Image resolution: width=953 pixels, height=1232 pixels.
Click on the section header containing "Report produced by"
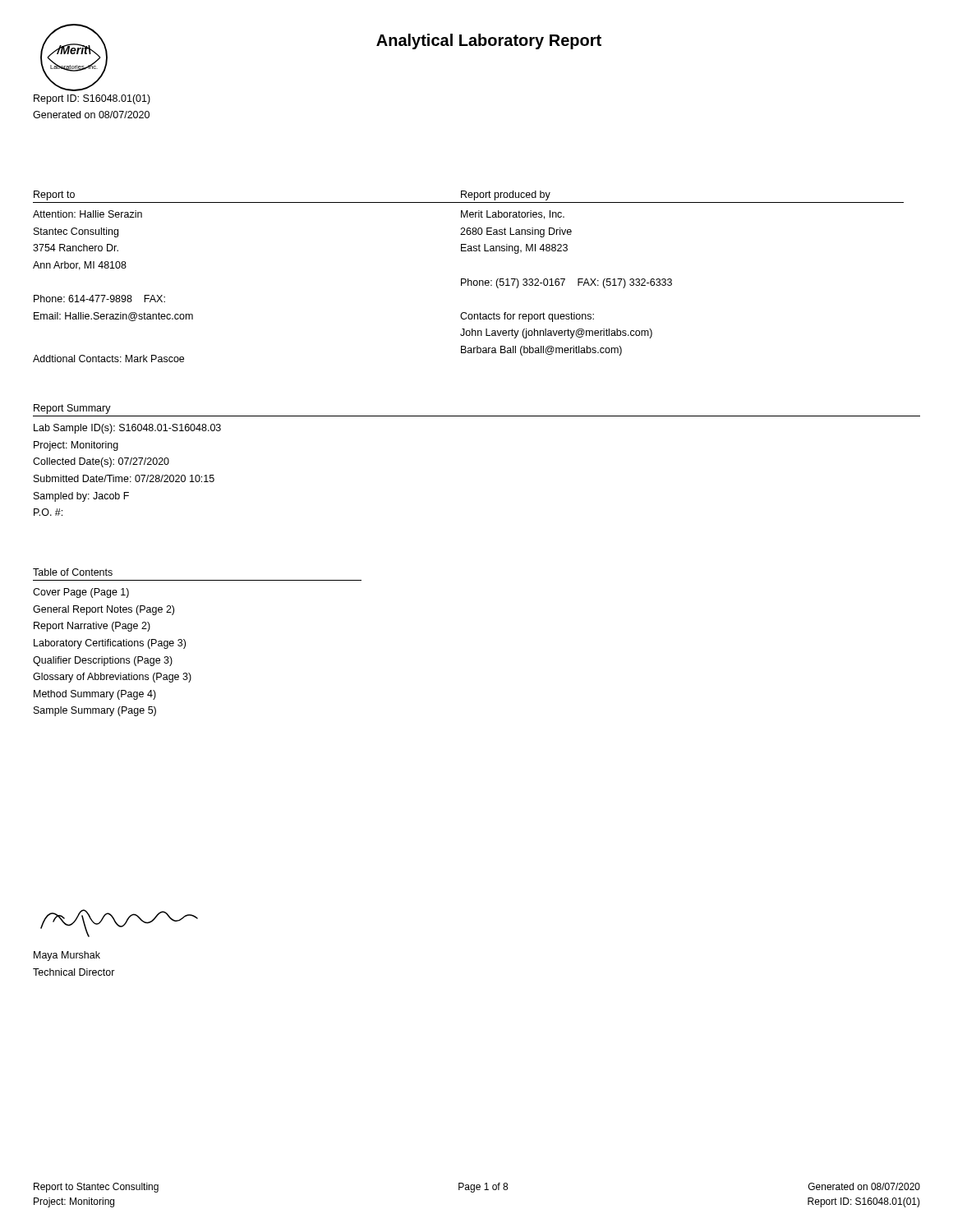click(x=682, y=196)
